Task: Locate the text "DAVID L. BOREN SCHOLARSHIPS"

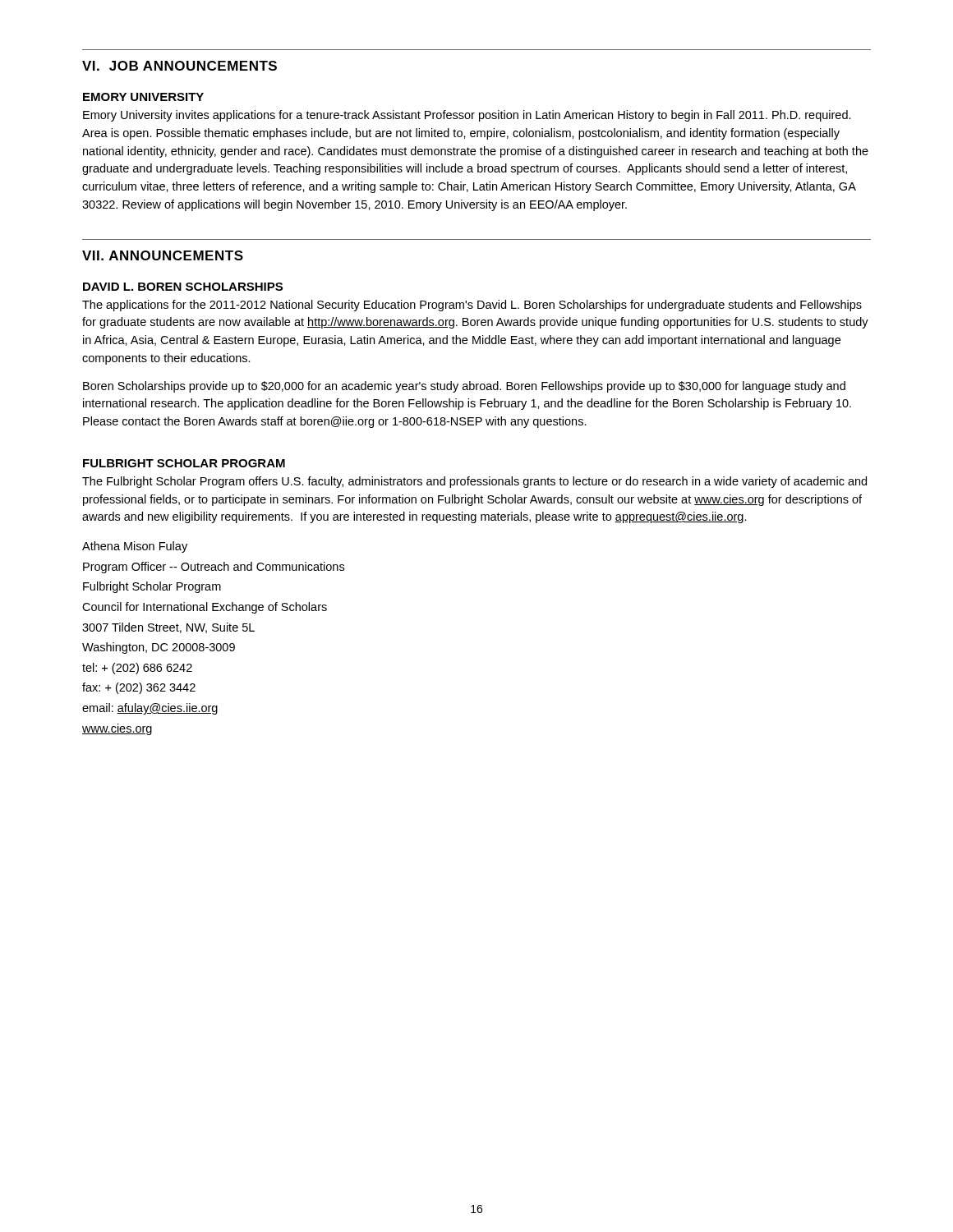Action: pyautogui.click(x=183, y=287)
